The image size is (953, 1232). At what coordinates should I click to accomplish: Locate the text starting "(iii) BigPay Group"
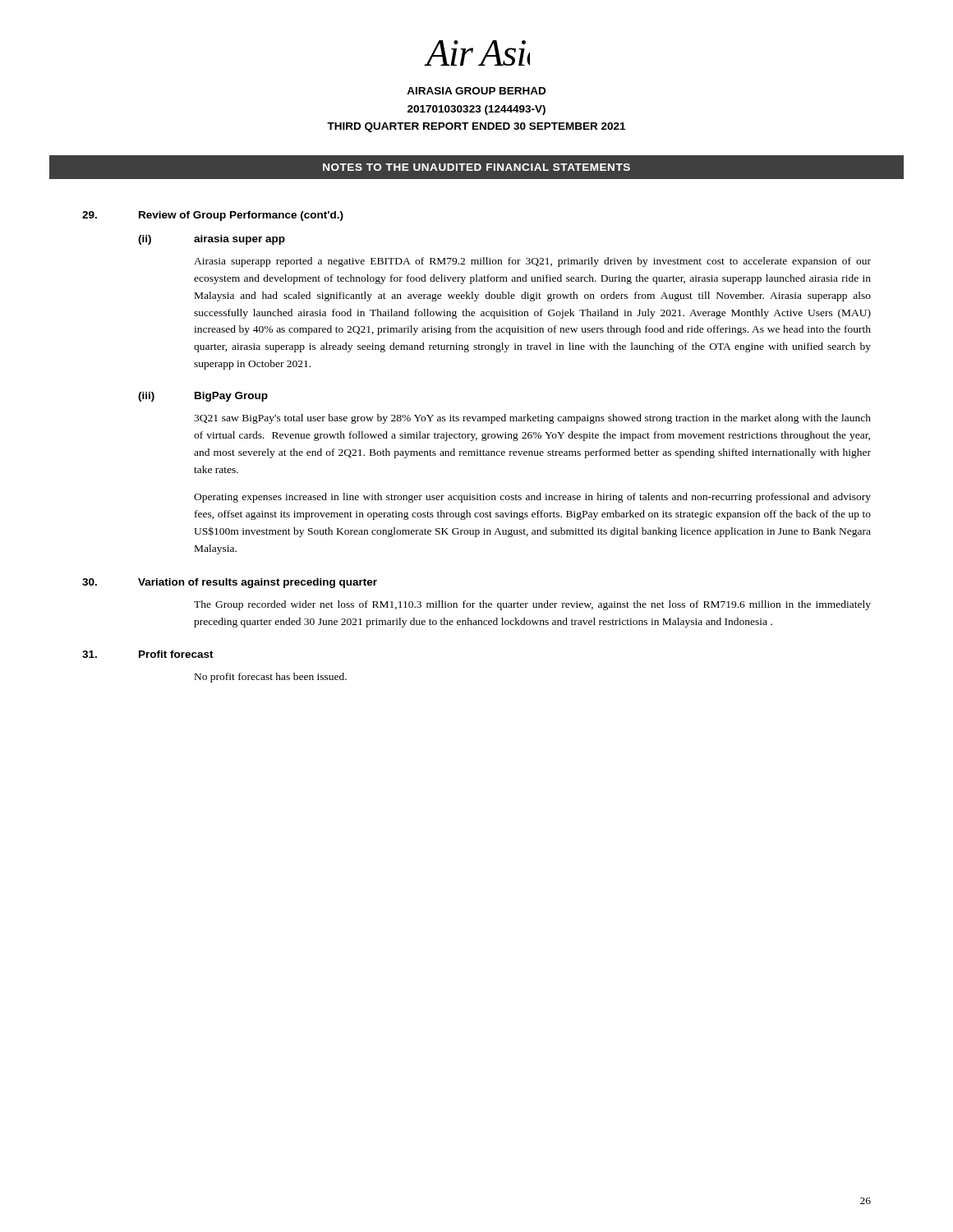[203, 397]
